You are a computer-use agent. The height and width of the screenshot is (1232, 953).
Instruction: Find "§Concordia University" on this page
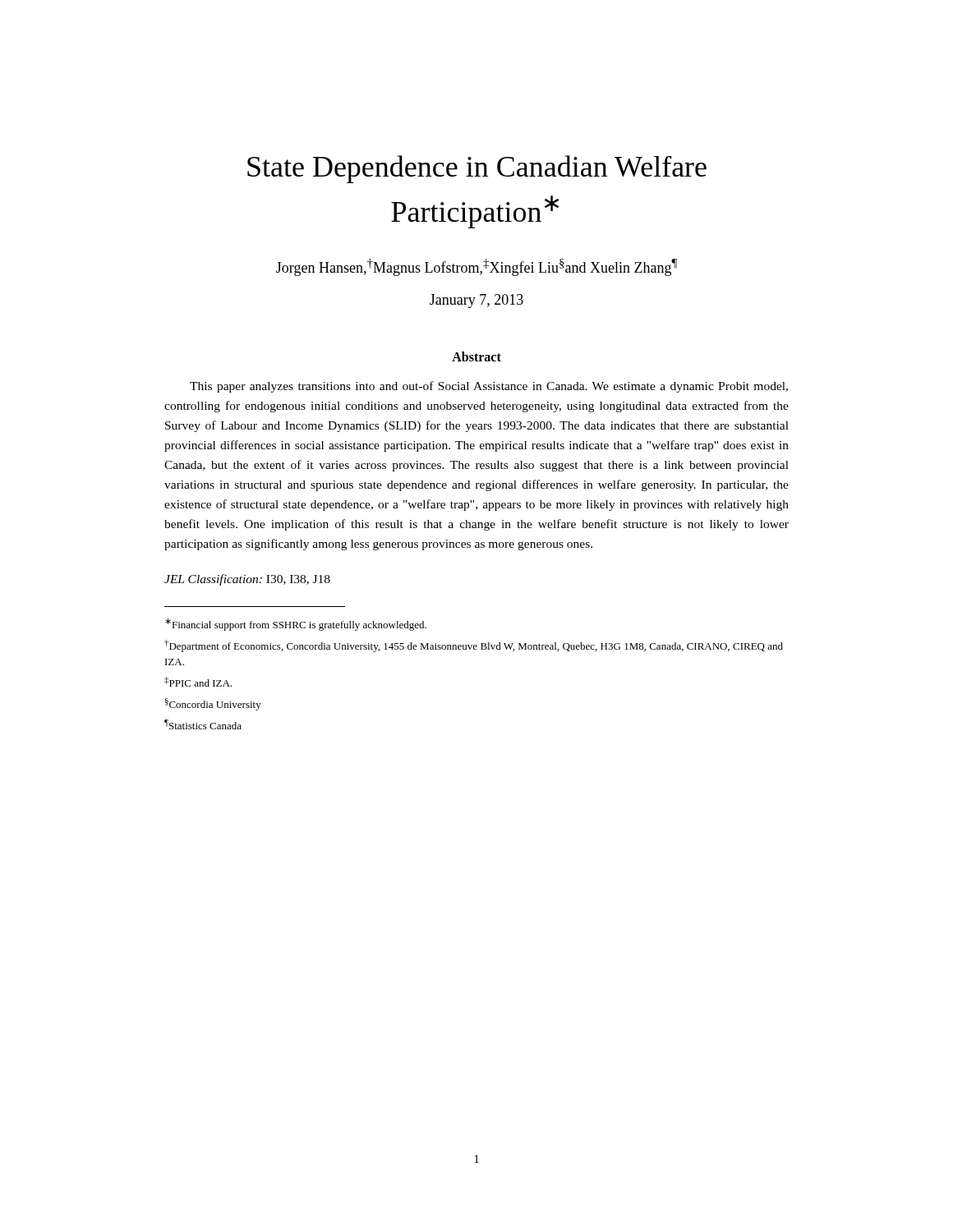pos(213,703)
